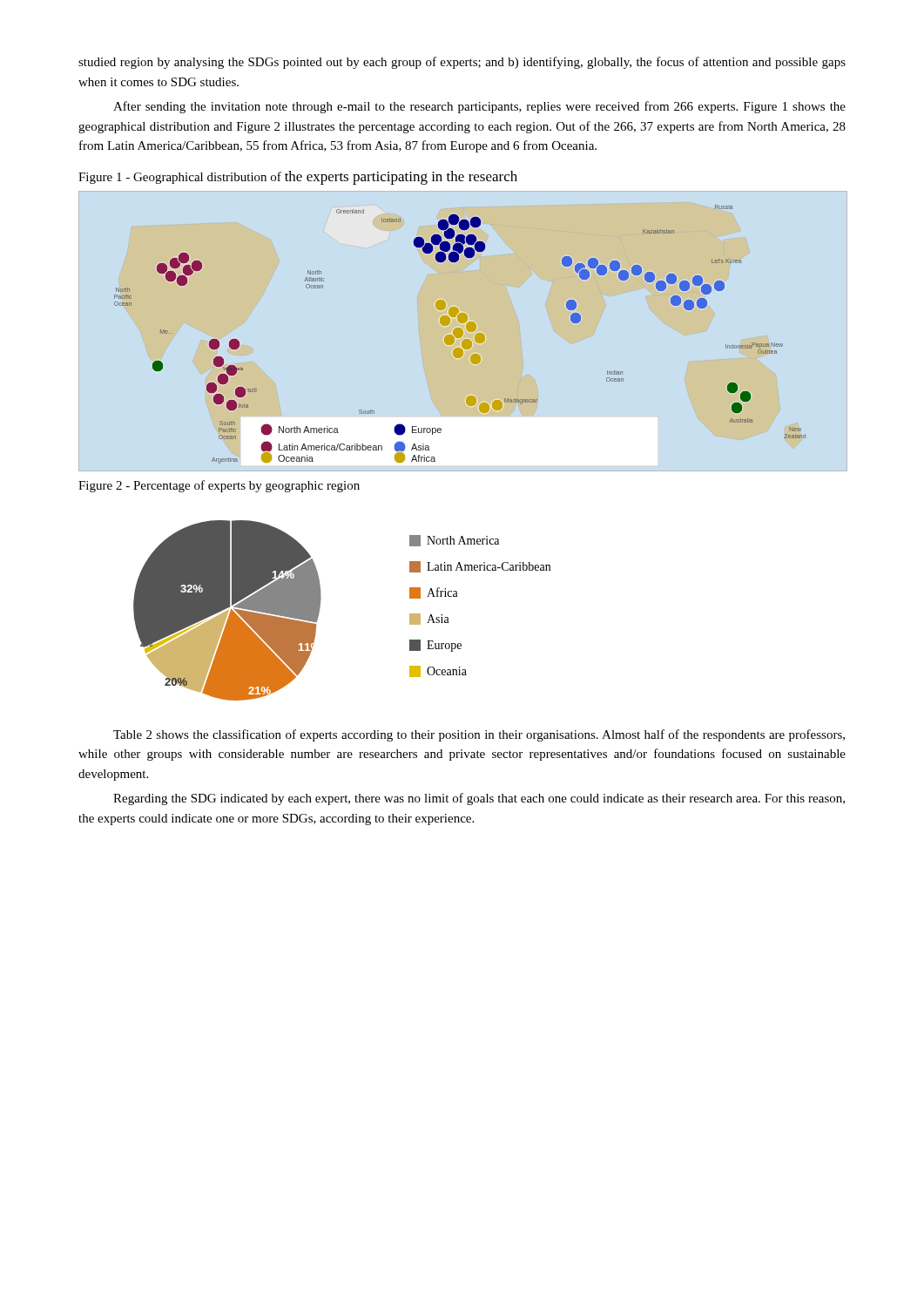Click on the pie chart

pyautogui.click(x=479, y=607)
